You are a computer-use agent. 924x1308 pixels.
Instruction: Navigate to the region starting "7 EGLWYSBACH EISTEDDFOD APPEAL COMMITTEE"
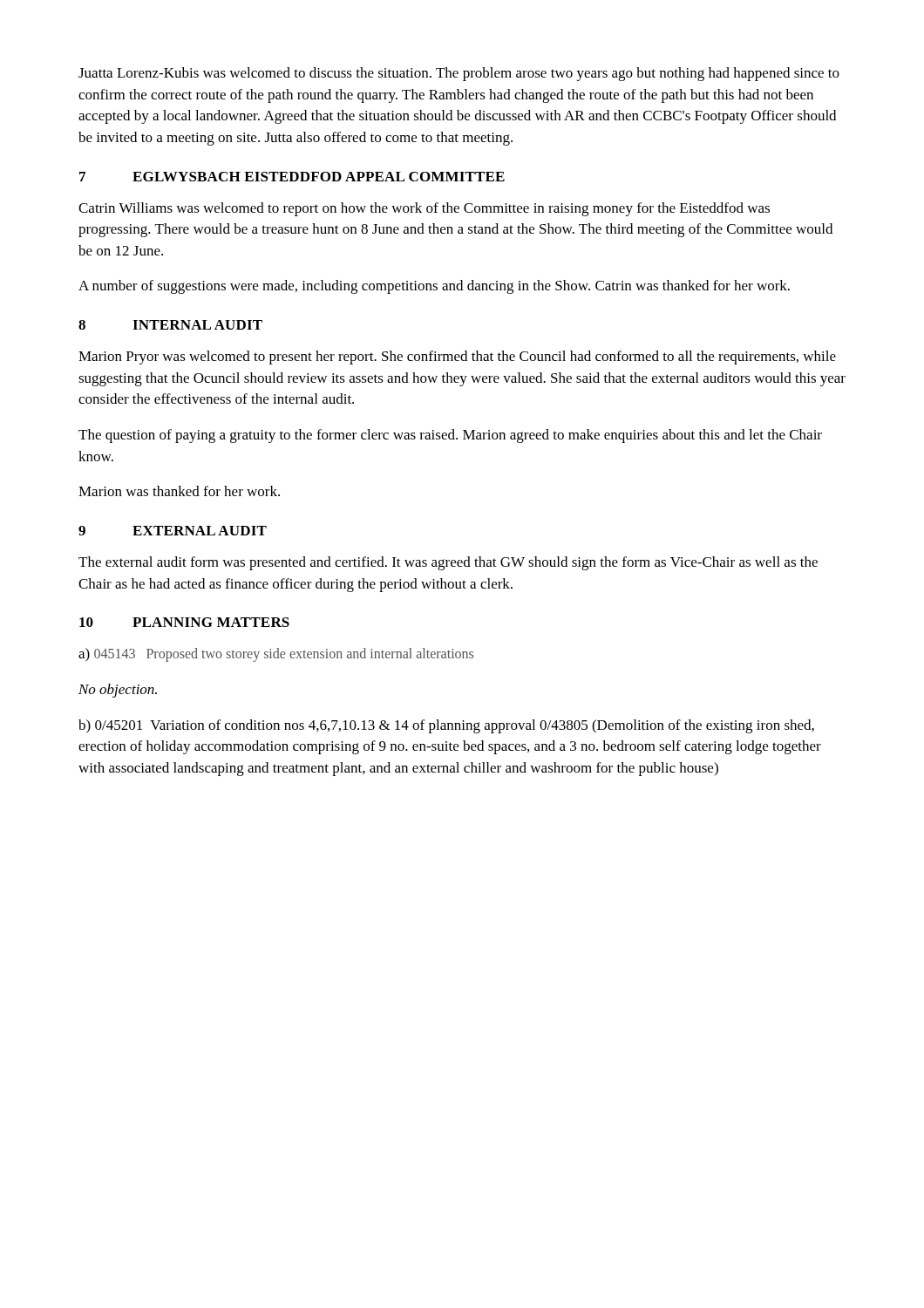(292, 177)
